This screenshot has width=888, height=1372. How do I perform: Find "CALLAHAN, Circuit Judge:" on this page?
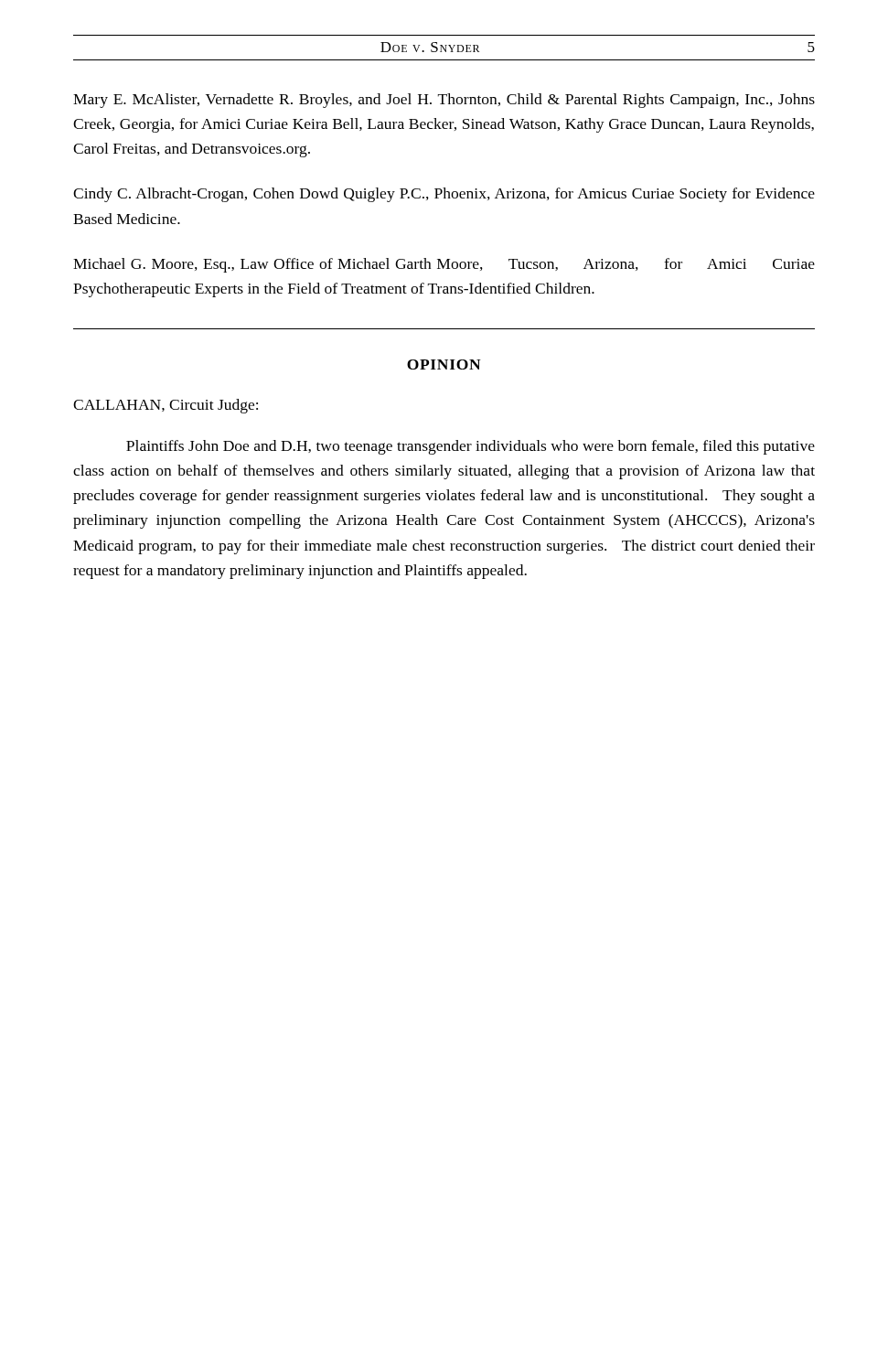[166, 404]
